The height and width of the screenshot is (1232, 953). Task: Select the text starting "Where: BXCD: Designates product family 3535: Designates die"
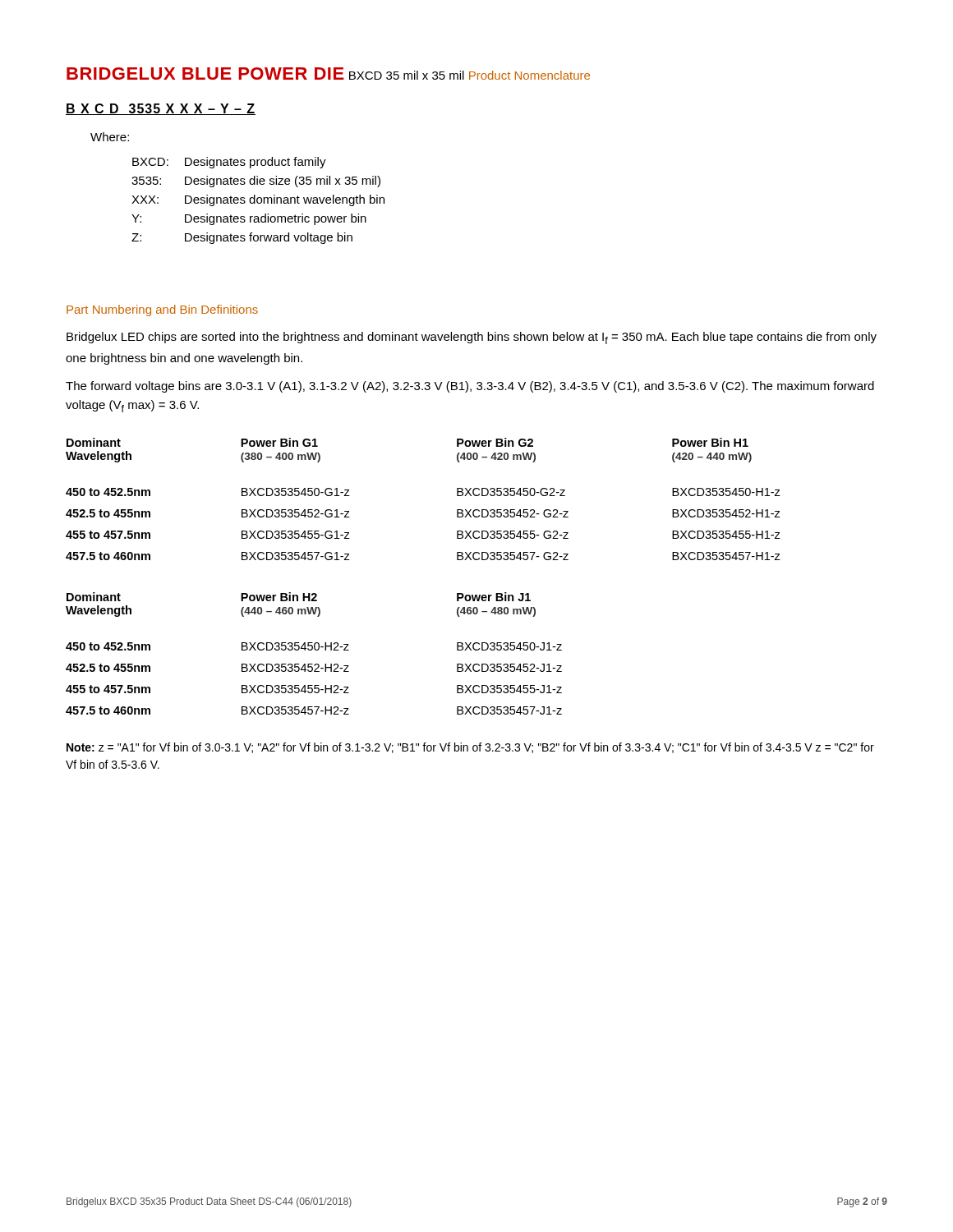click(110, 137)
